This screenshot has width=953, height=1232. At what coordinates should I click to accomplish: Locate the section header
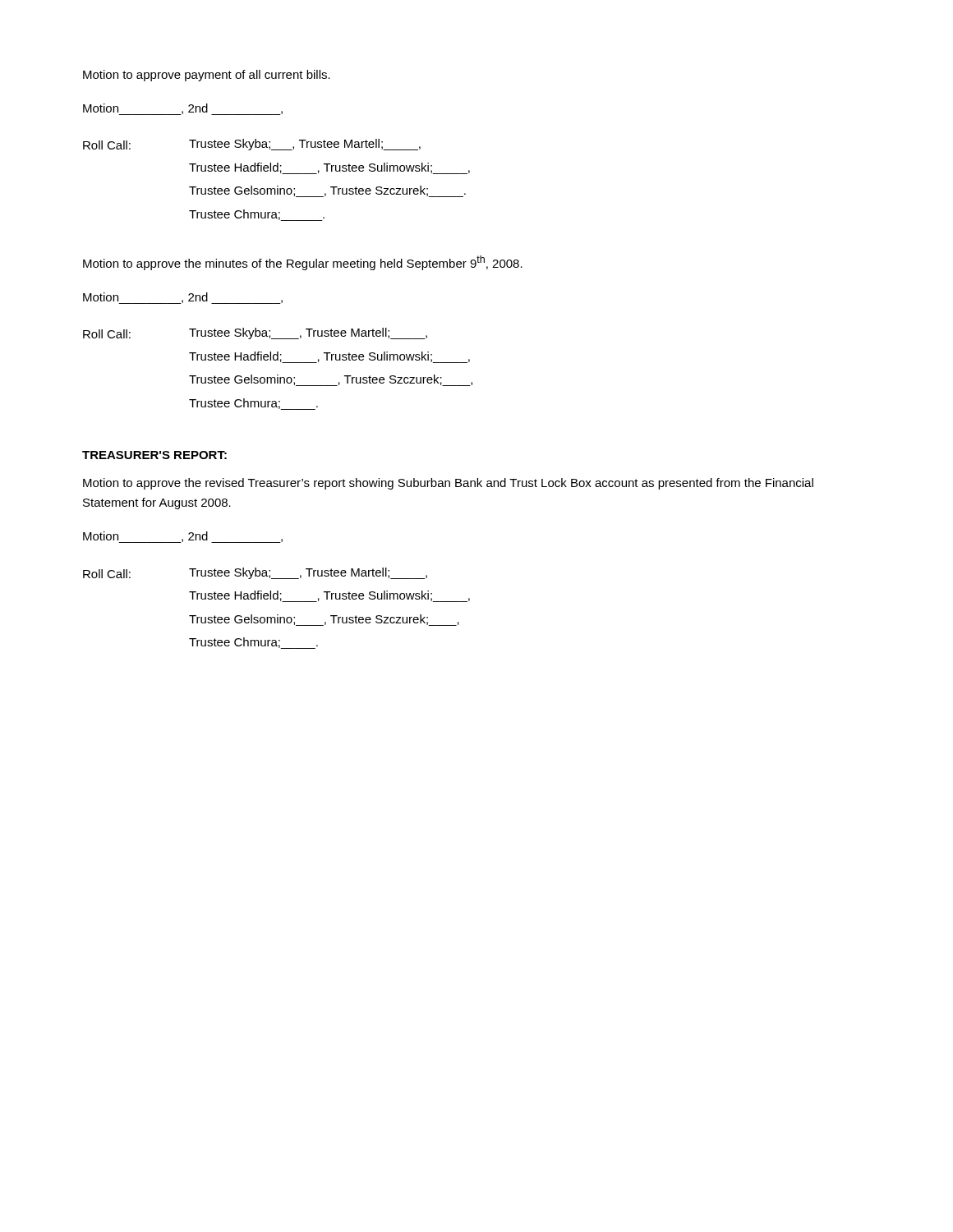tap(155, 455)
